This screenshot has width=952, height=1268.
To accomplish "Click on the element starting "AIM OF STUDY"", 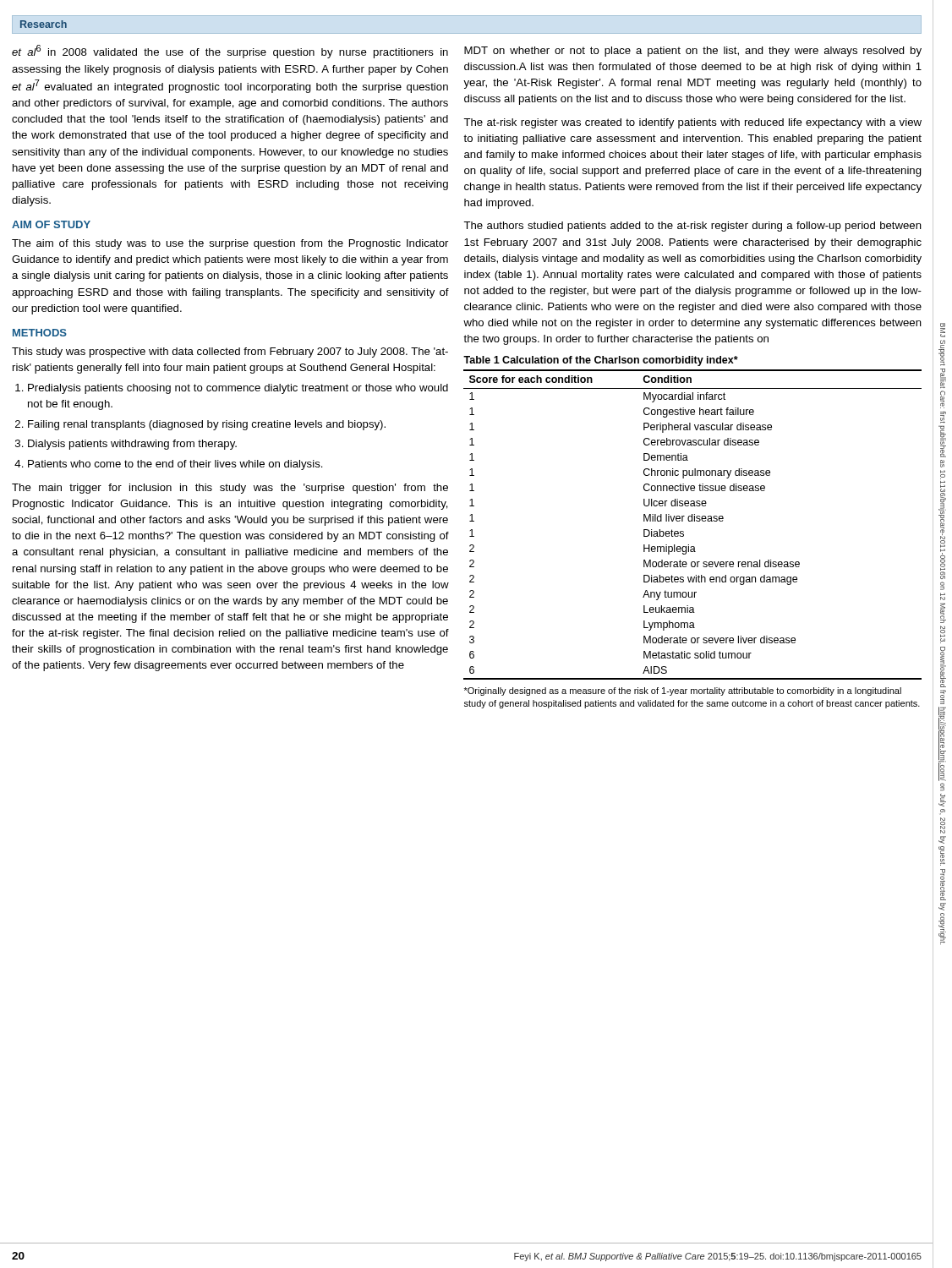I will click(51, 225).
